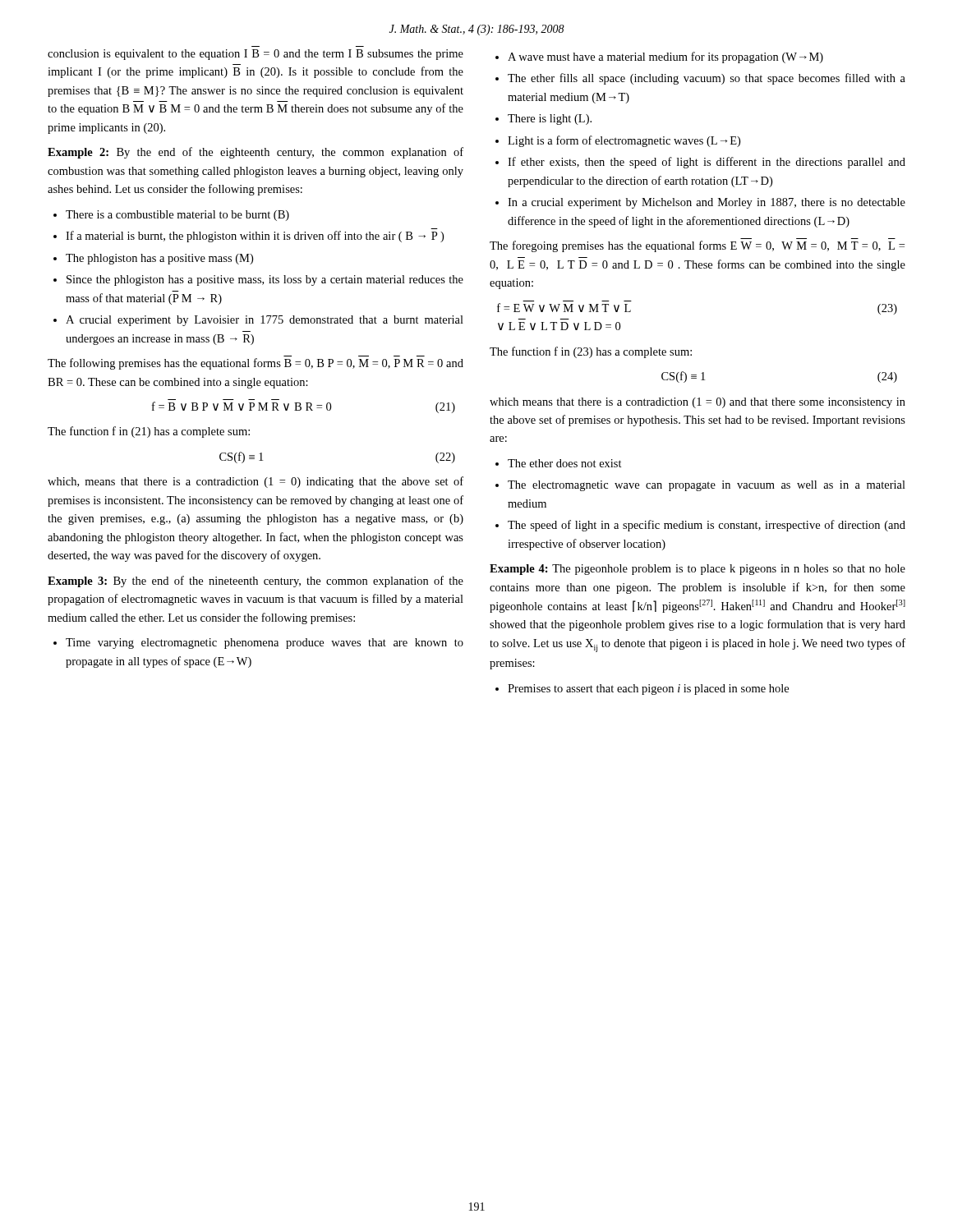Click on the element starting "The electromagnetic wave can propagate"

click(707, 494)
